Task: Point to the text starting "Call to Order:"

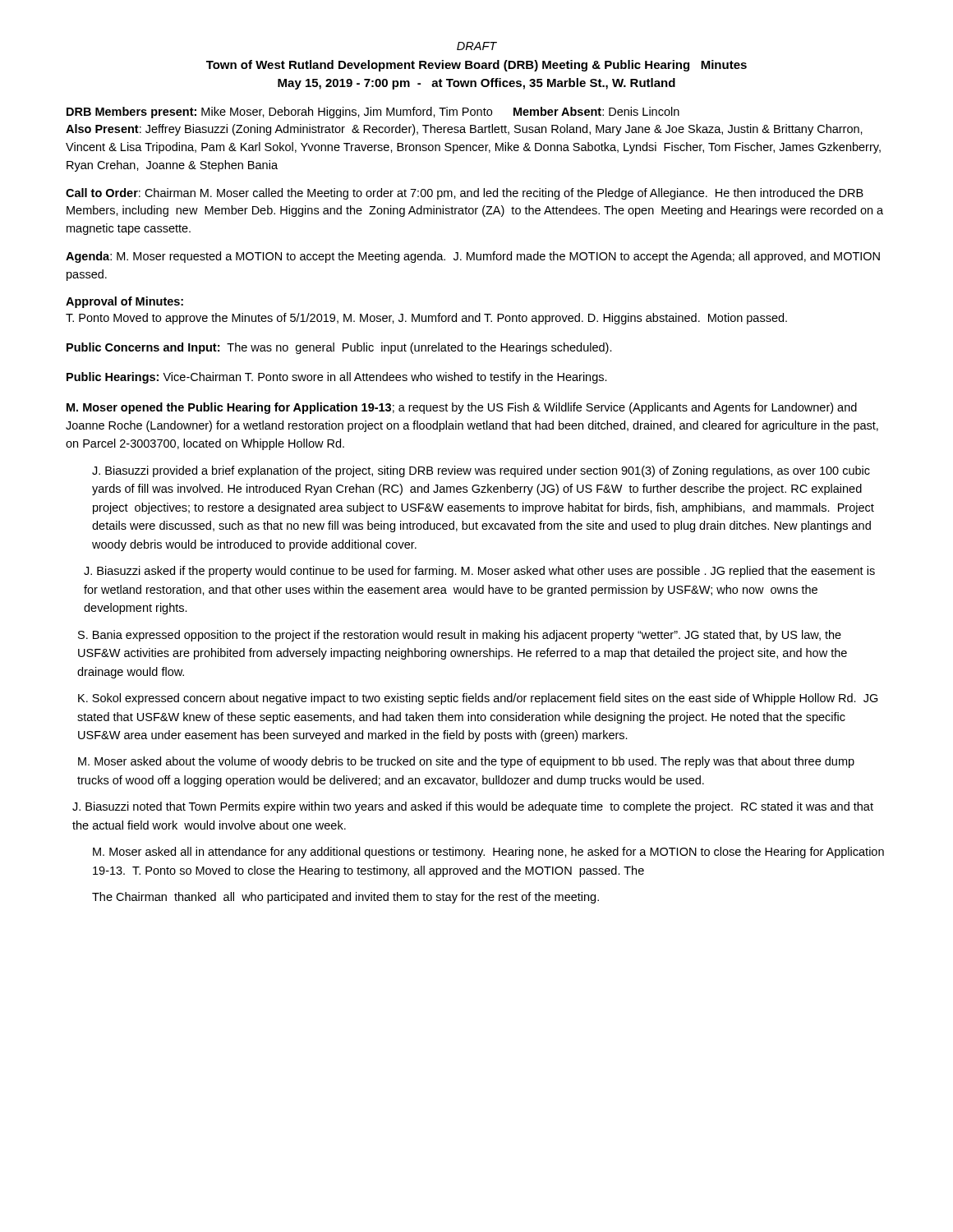Action: pos(474,210)
